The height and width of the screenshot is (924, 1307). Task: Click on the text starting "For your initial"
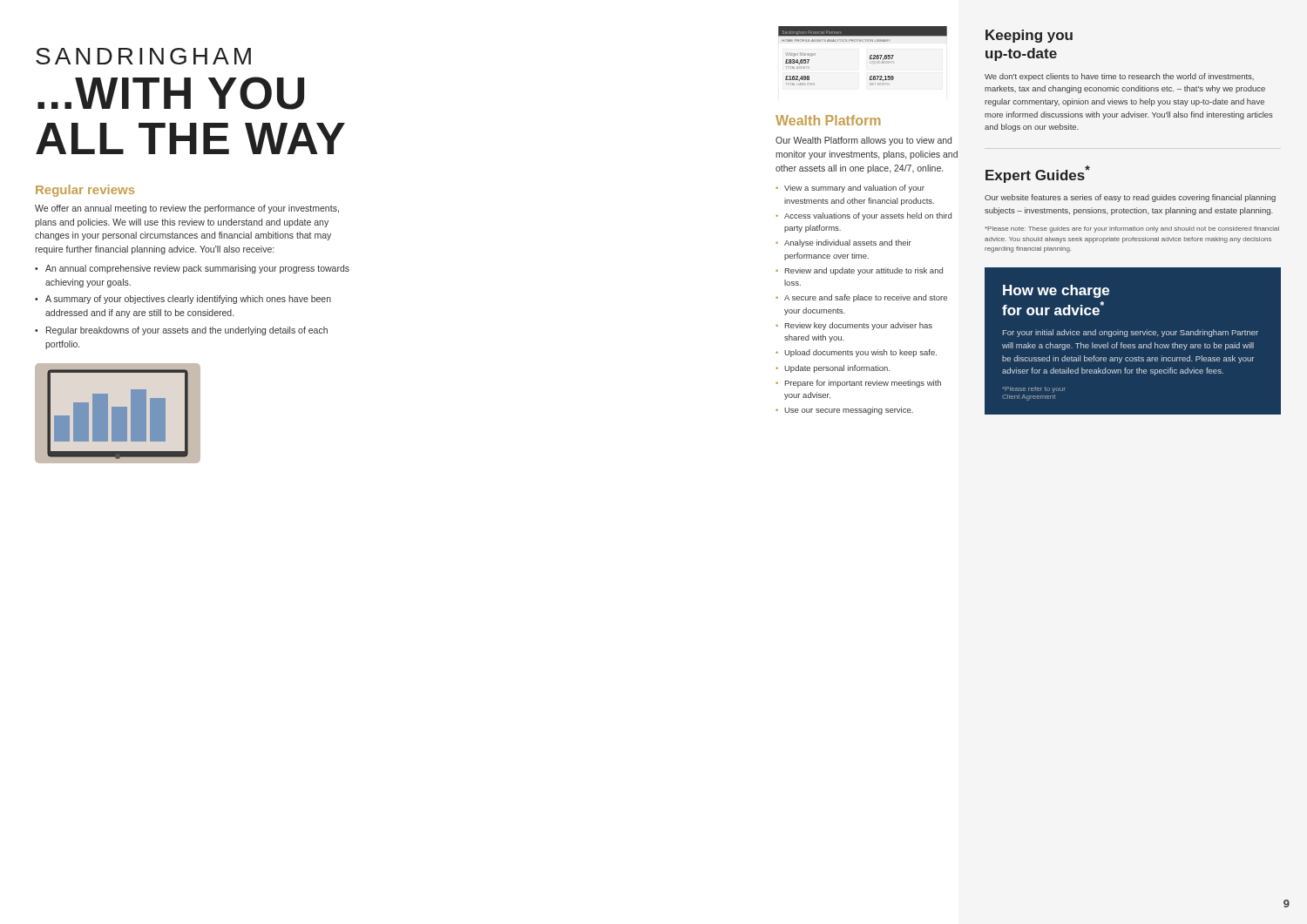tap(1130, 352)
